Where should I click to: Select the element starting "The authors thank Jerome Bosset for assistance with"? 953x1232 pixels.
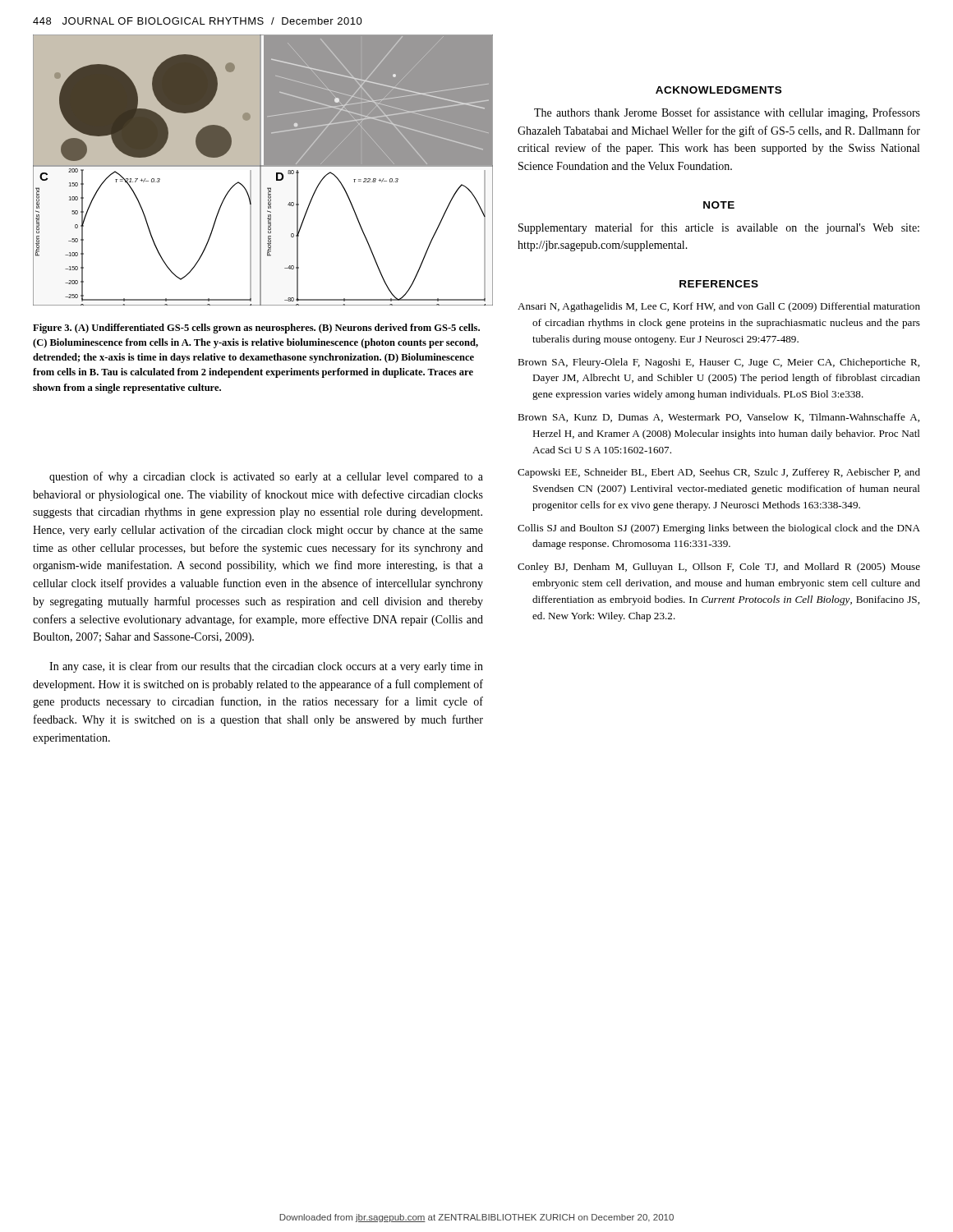coord(719,140)
